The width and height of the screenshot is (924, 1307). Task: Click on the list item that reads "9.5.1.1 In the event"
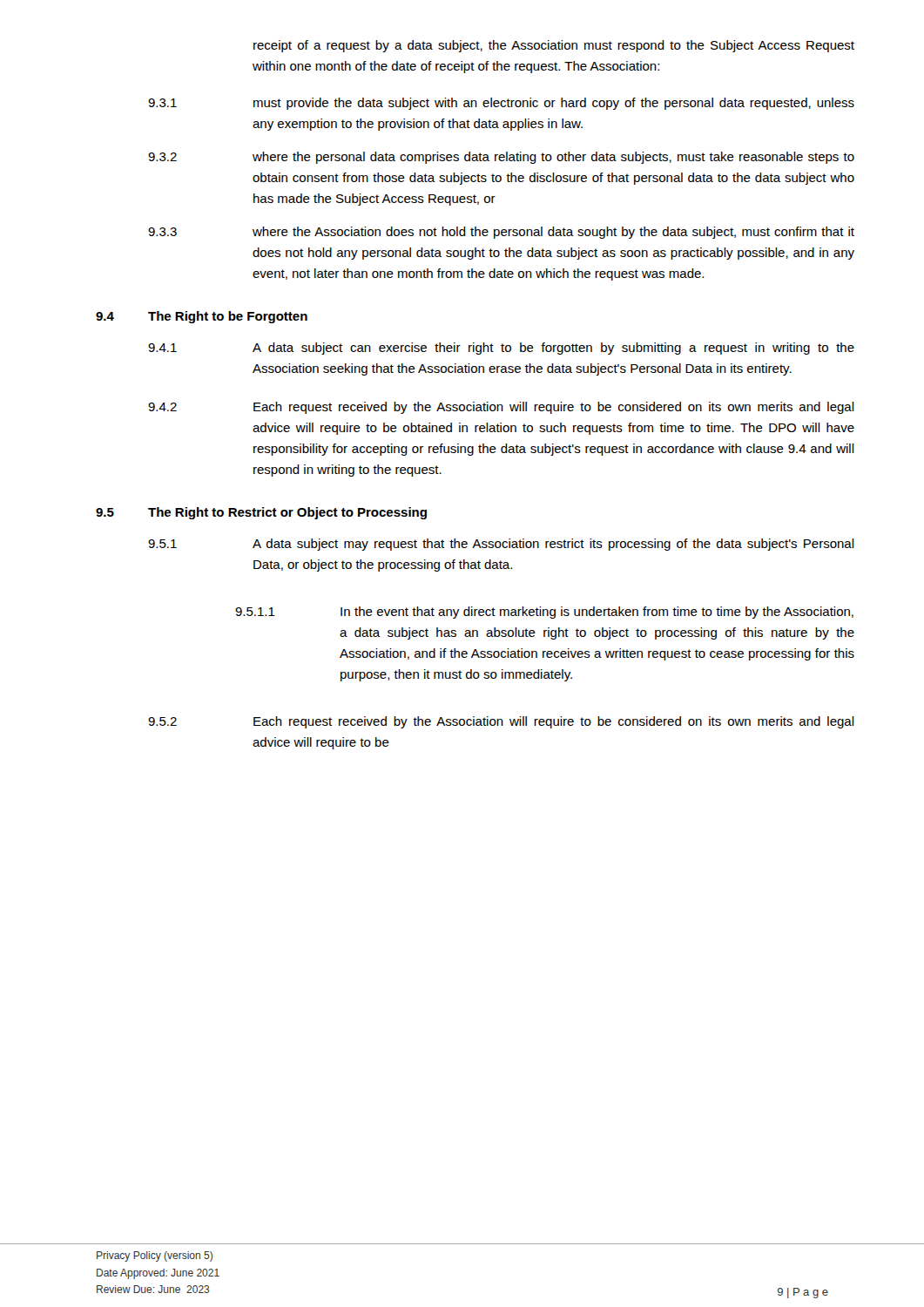pos(475,643)
